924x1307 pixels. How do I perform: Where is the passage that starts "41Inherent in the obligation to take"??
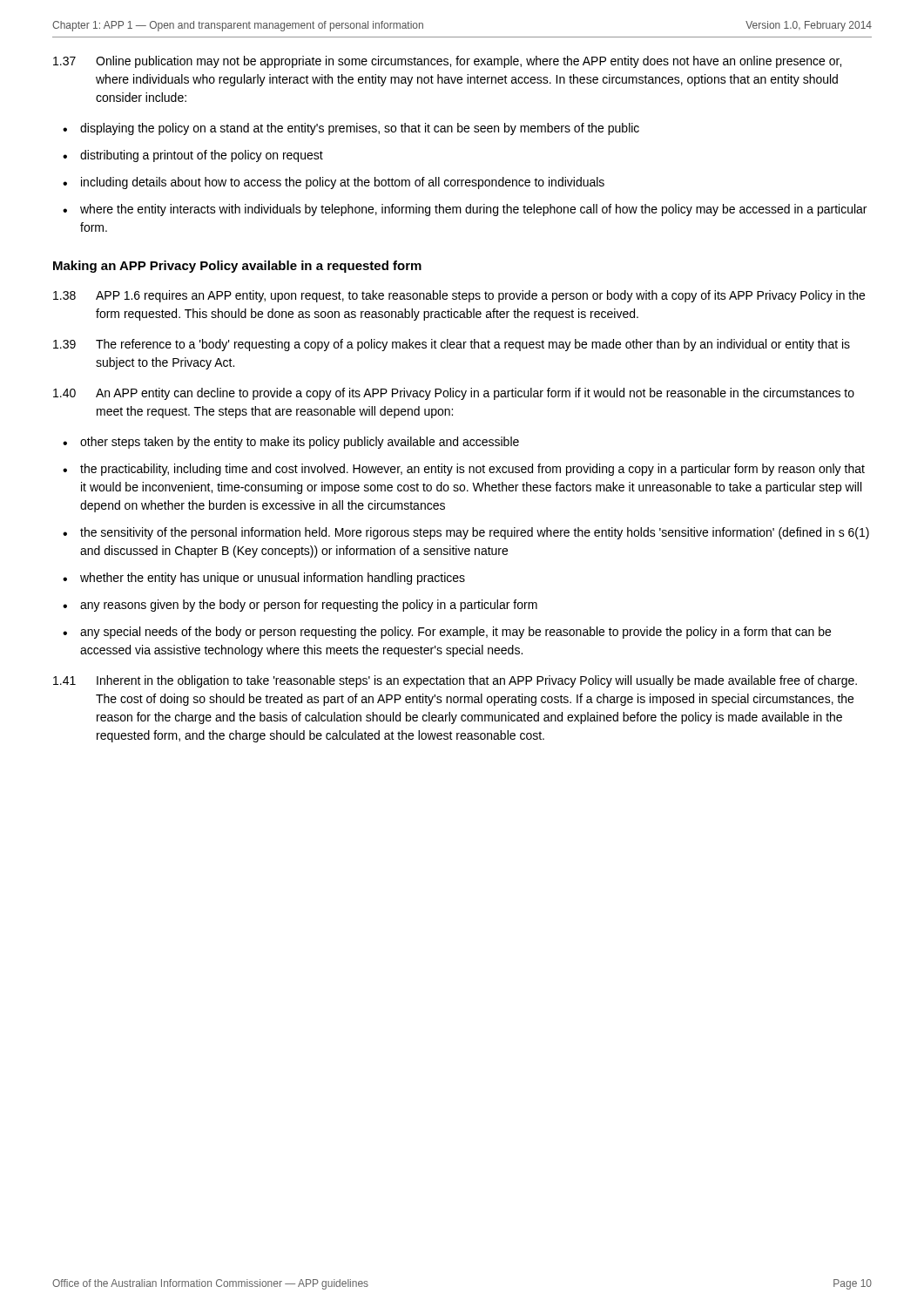point(460,708)
